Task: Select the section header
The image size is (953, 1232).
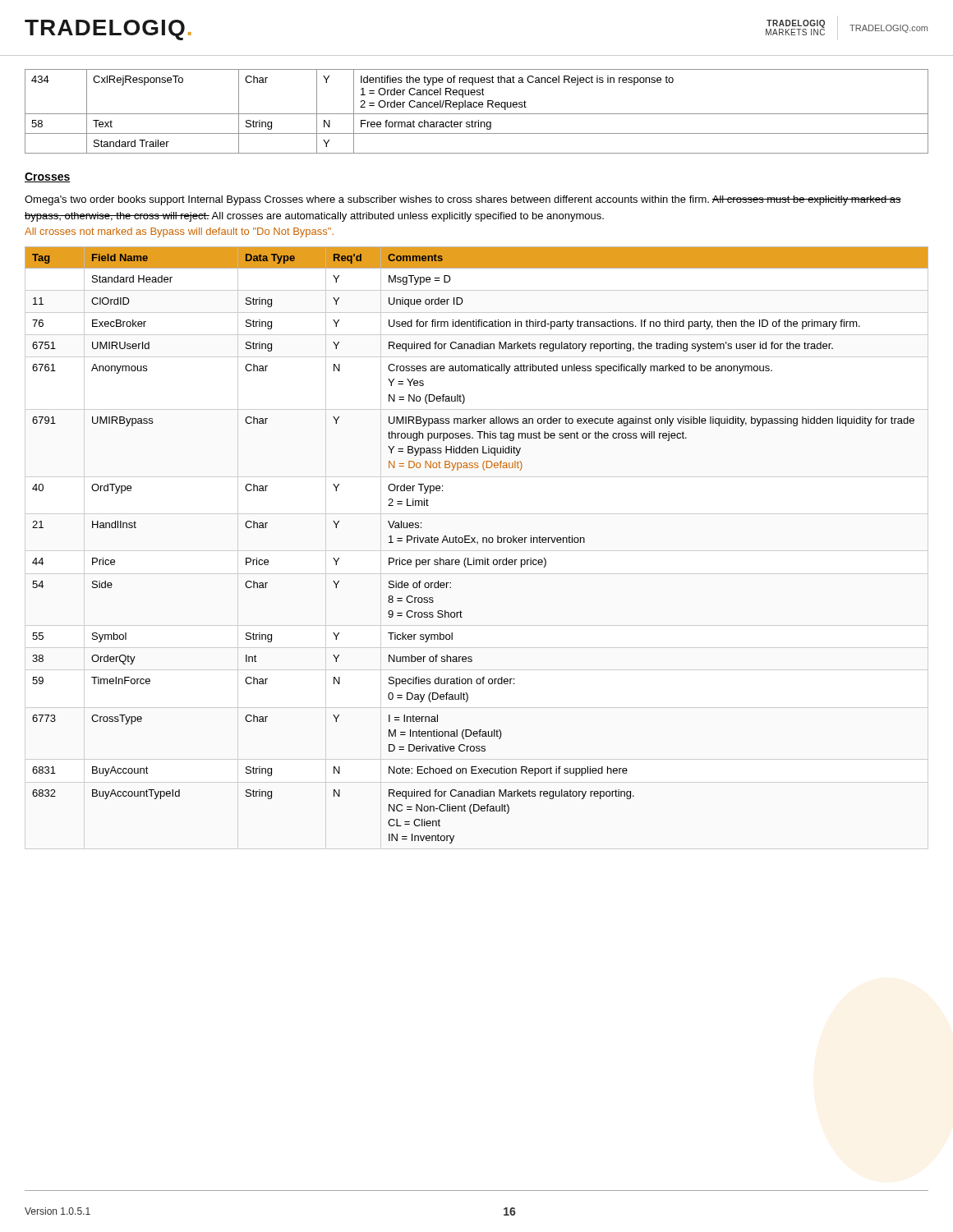Action: pyautogui.click(x=47, y=177)
